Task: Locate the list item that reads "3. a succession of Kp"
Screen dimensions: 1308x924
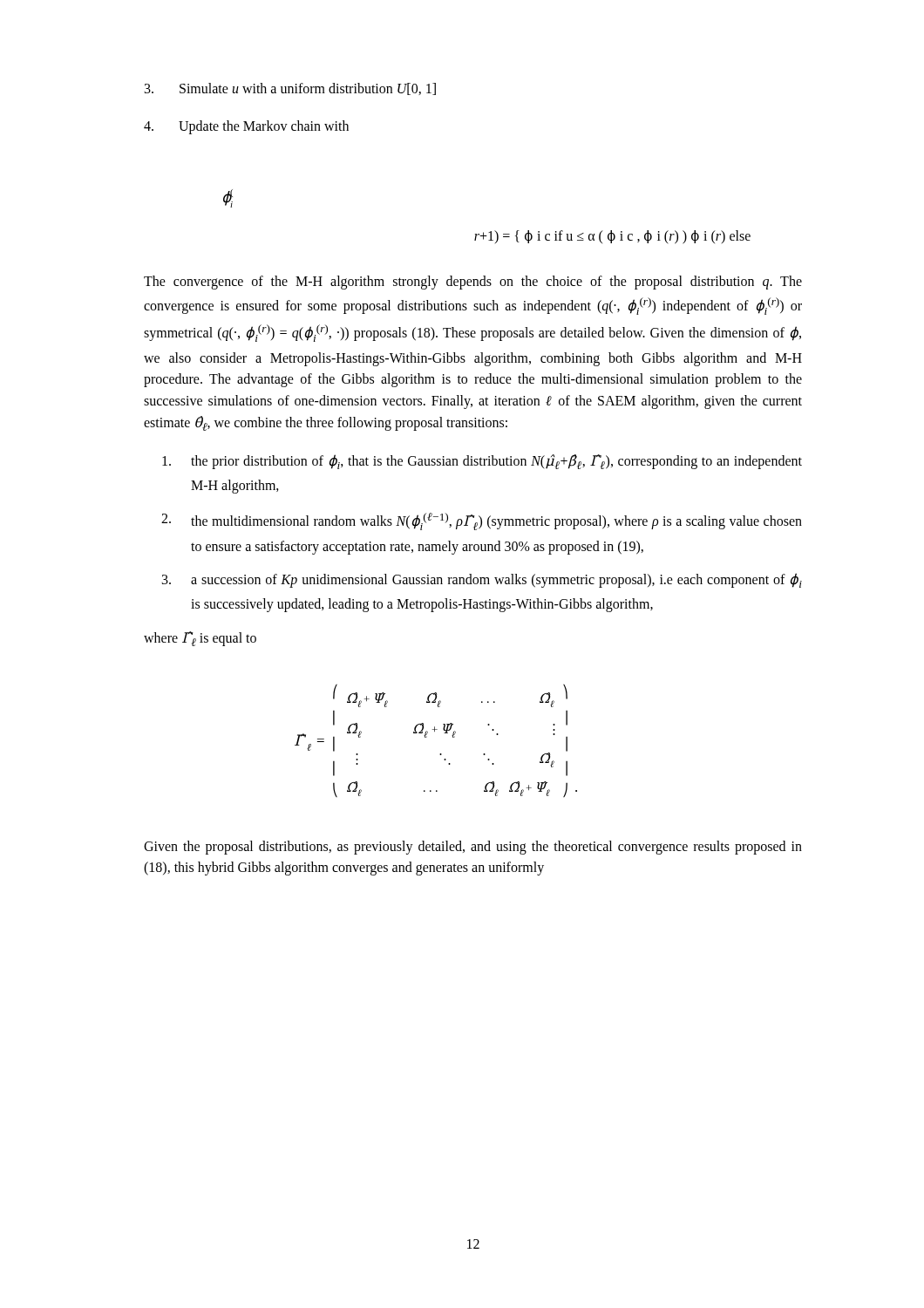Action: pyautogui.click(x=482, y=593)
